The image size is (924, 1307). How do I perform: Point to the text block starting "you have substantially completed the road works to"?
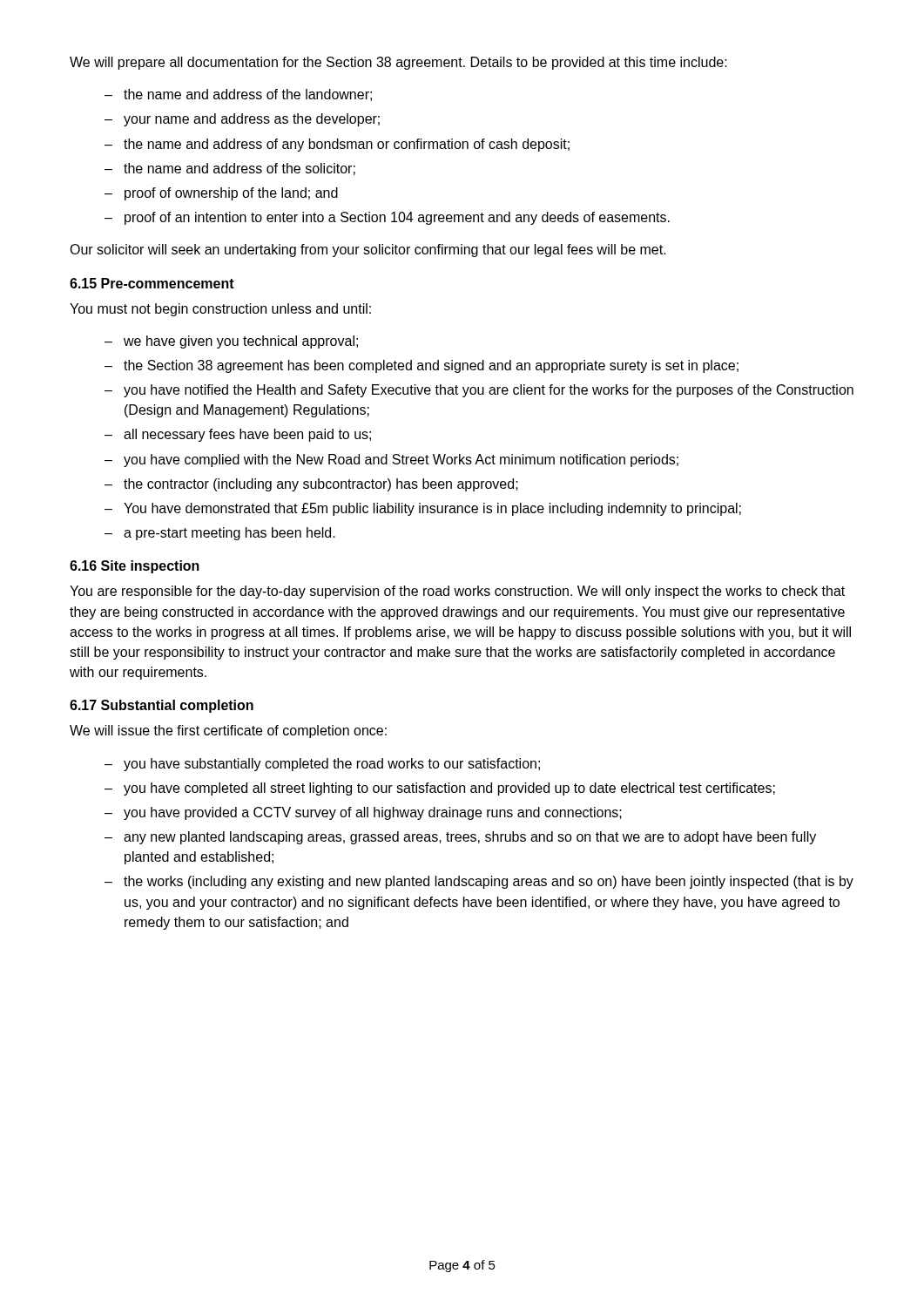pos(332,763)
